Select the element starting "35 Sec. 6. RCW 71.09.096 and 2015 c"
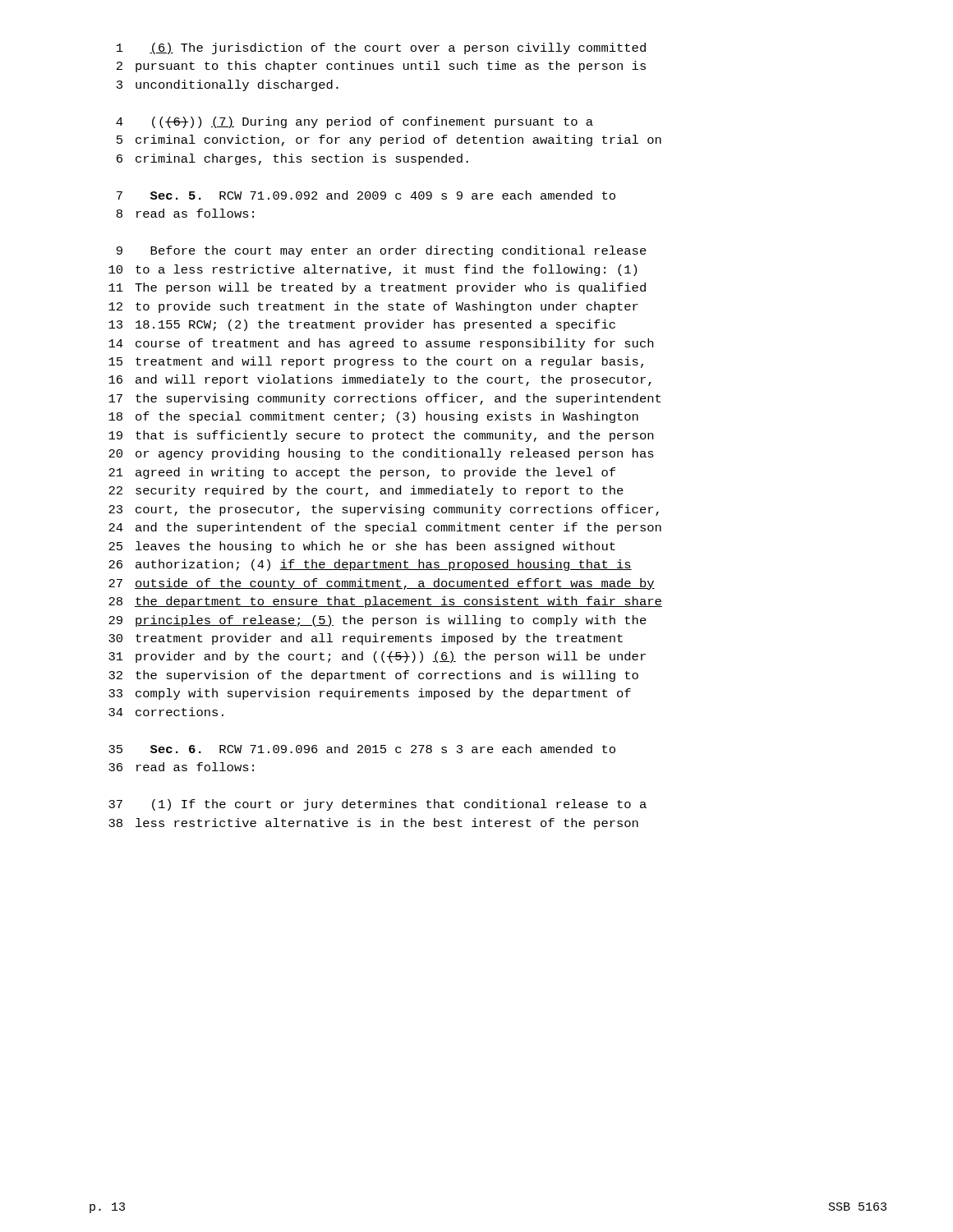Screen dimensions: 1232x953 click(x=488, y=750)
